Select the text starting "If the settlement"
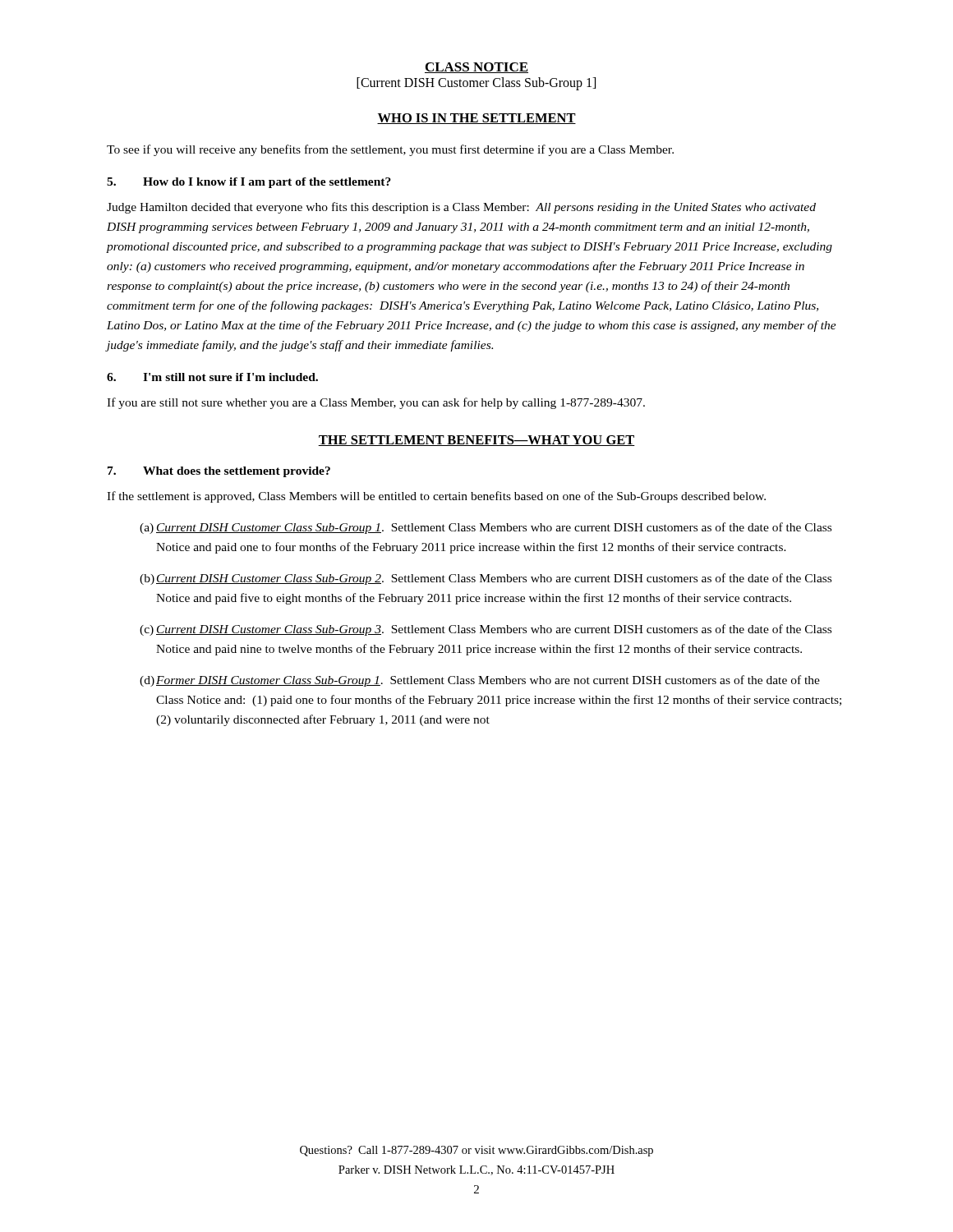This screenshot has height=1232, width=953. pyautogui.click(x=437, y=496)
